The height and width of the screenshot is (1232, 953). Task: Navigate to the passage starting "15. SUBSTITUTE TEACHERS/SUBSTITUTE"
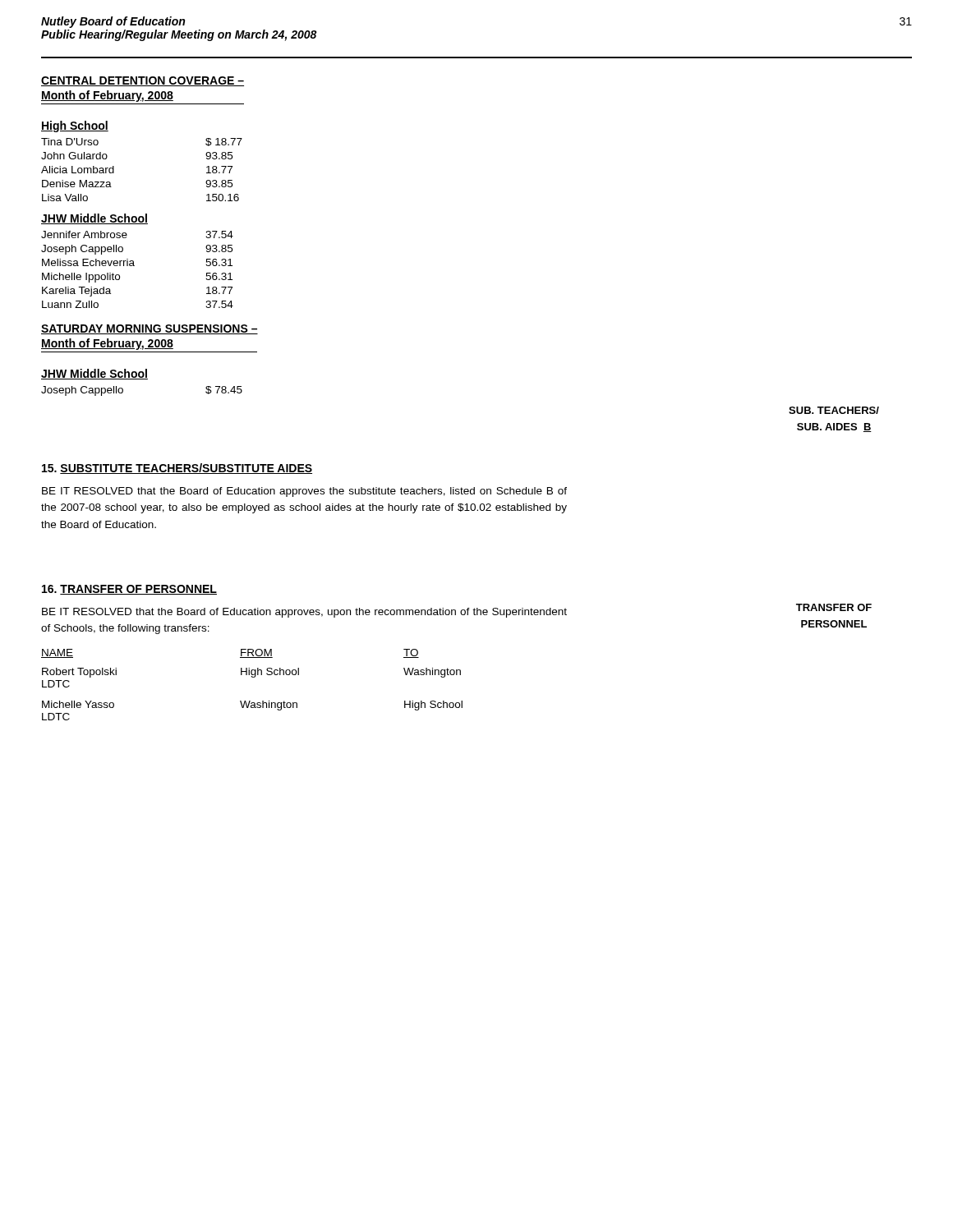pos(177,468)
